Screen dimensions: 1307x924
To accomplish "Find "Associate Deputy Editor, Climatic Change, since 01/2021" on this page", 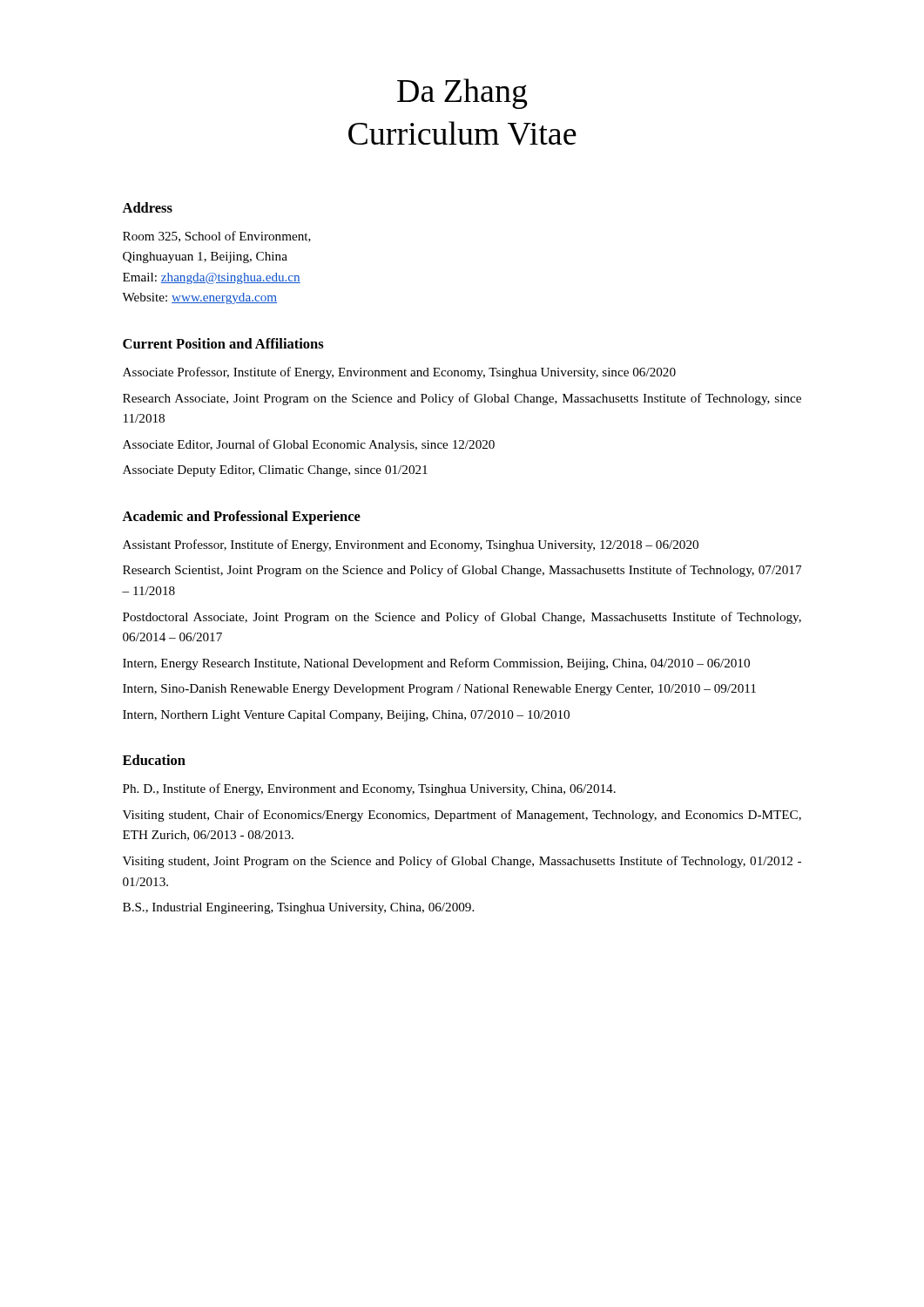I will point(275,469).
